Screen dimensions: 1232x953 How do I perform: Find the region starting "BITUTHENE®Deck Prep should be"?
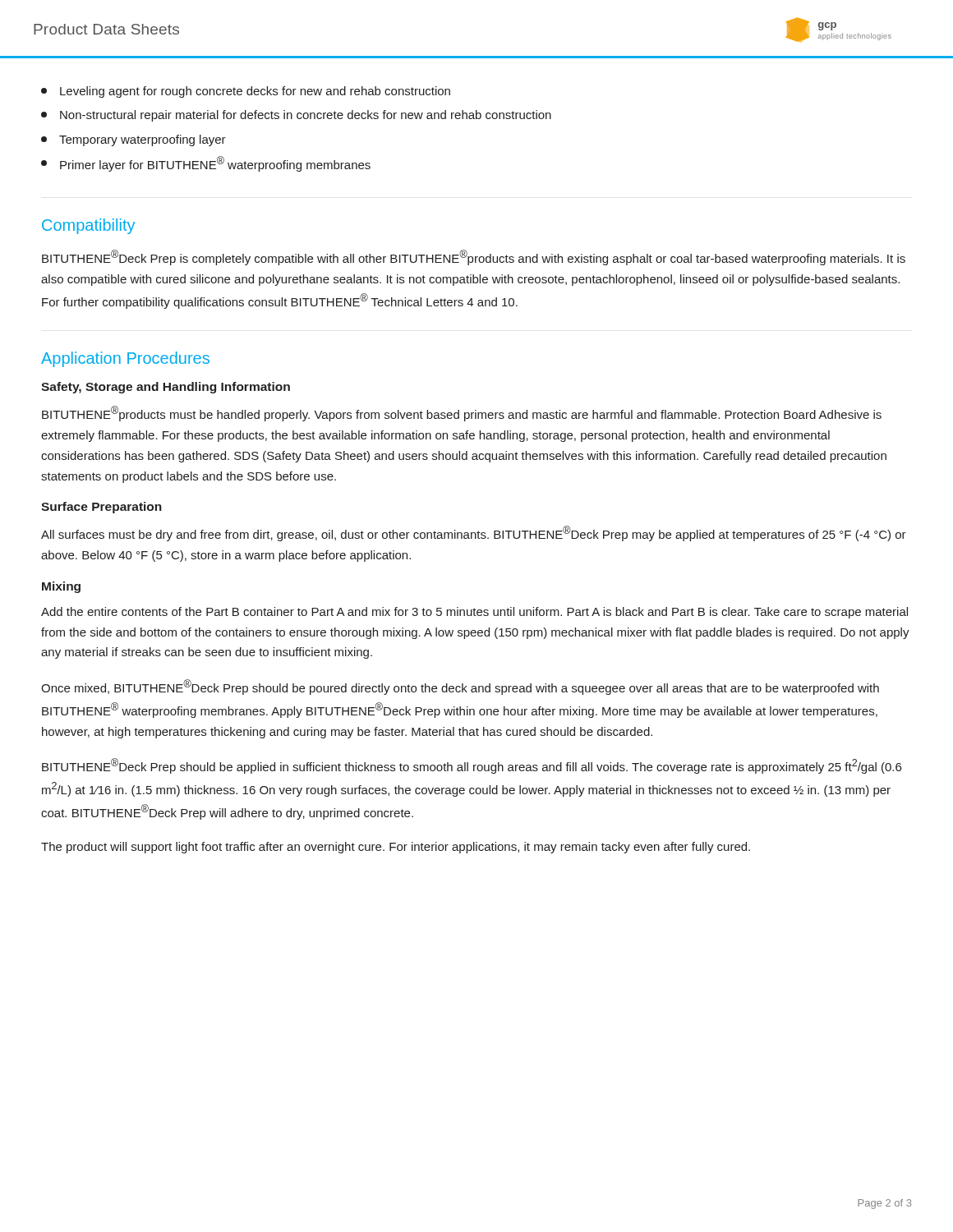click(x=471, y=788)
